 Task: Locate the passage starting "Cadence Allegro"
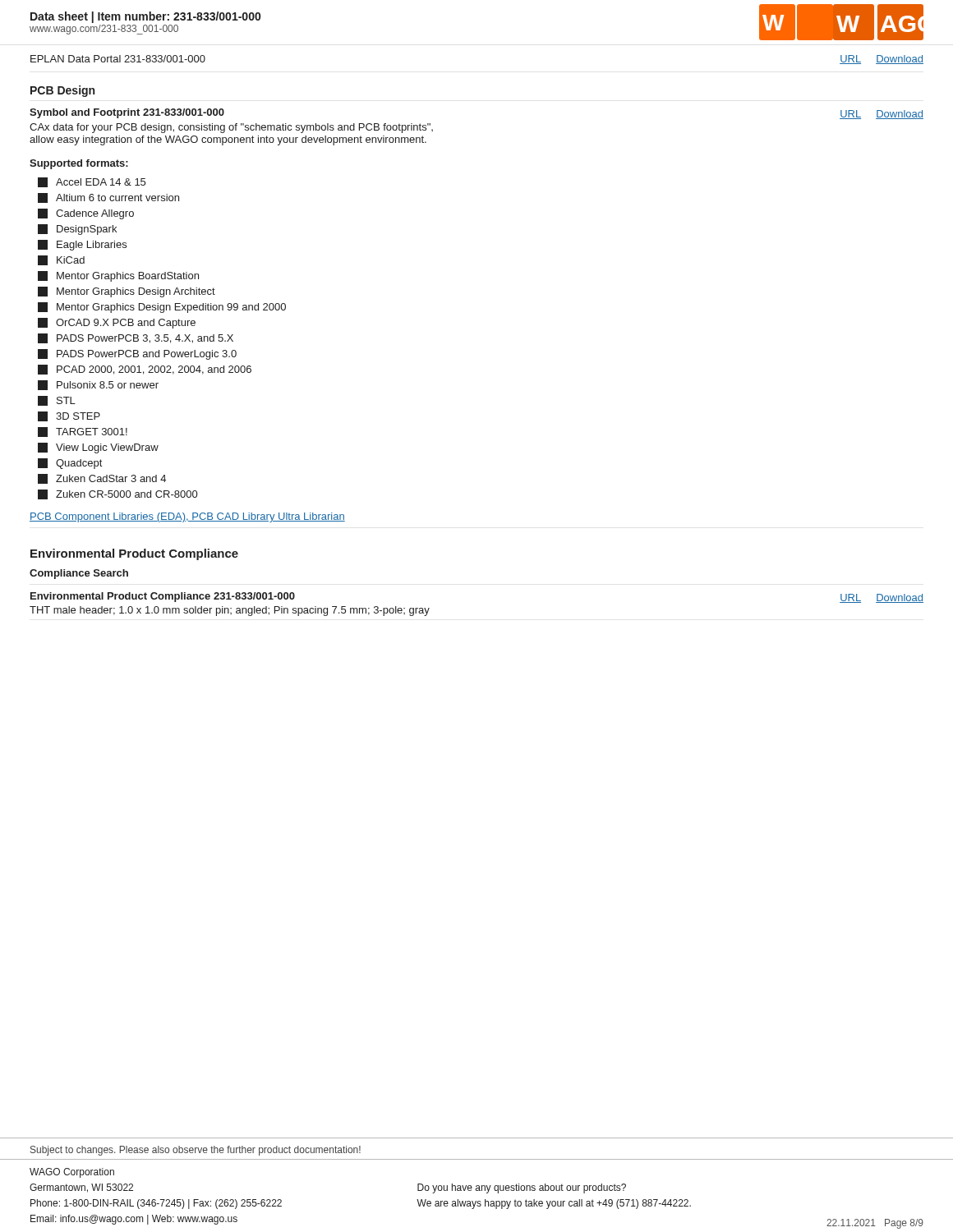(x=86, y=213)
